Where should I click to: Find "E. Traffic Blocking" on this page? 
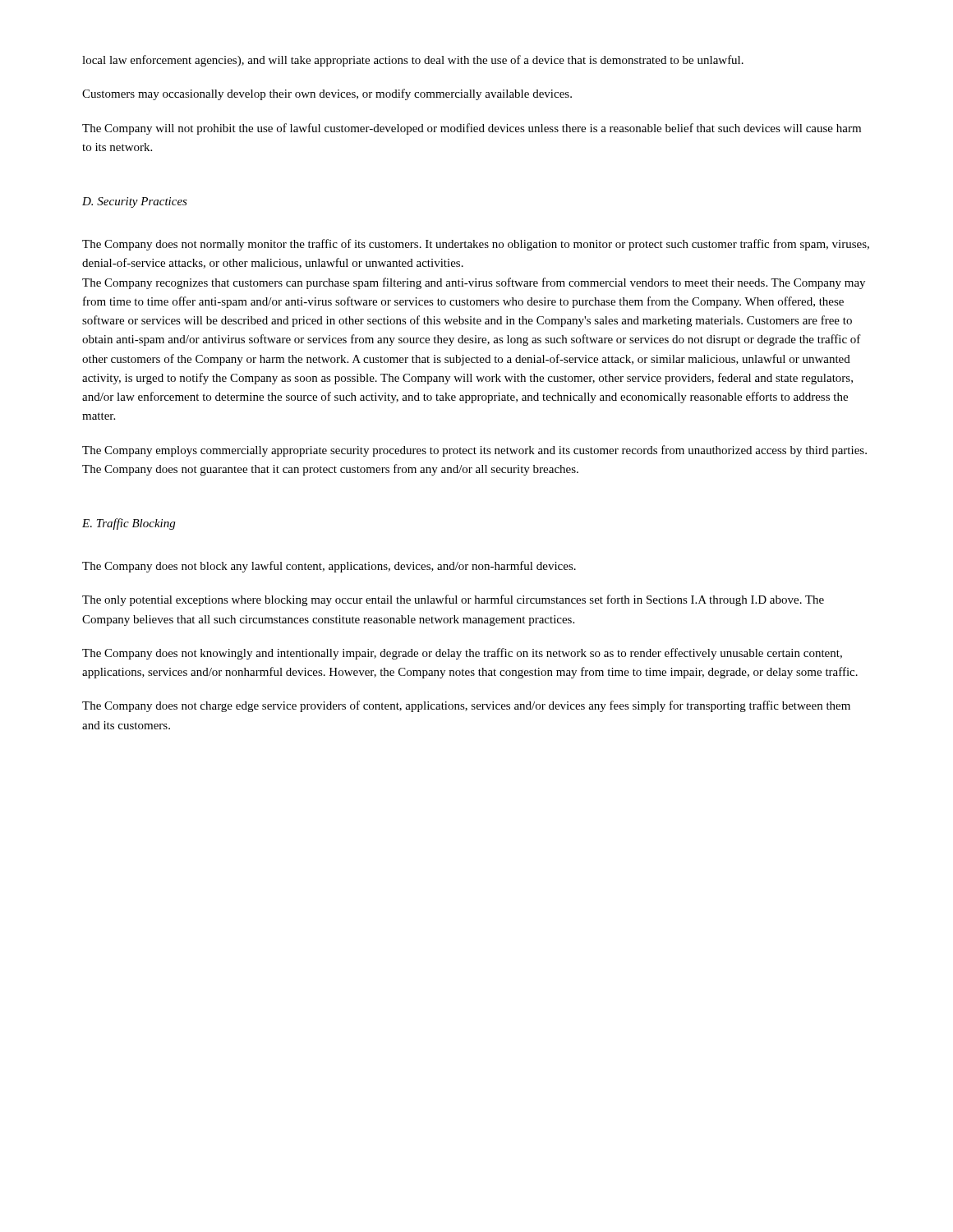pos(129,523)
